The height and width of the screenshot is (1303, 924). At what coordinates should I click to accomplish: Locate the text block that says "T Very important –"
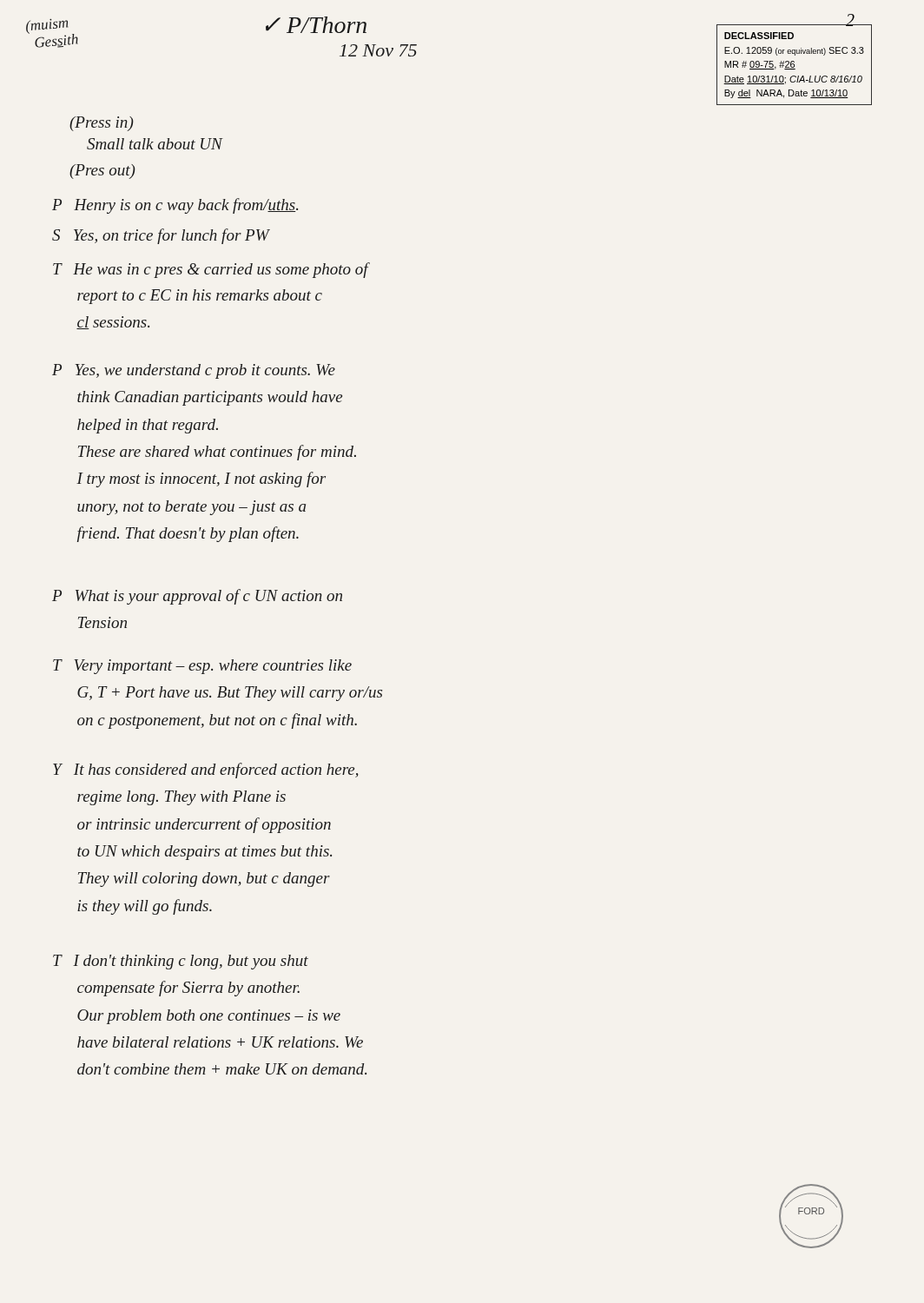tap(217, 692)
